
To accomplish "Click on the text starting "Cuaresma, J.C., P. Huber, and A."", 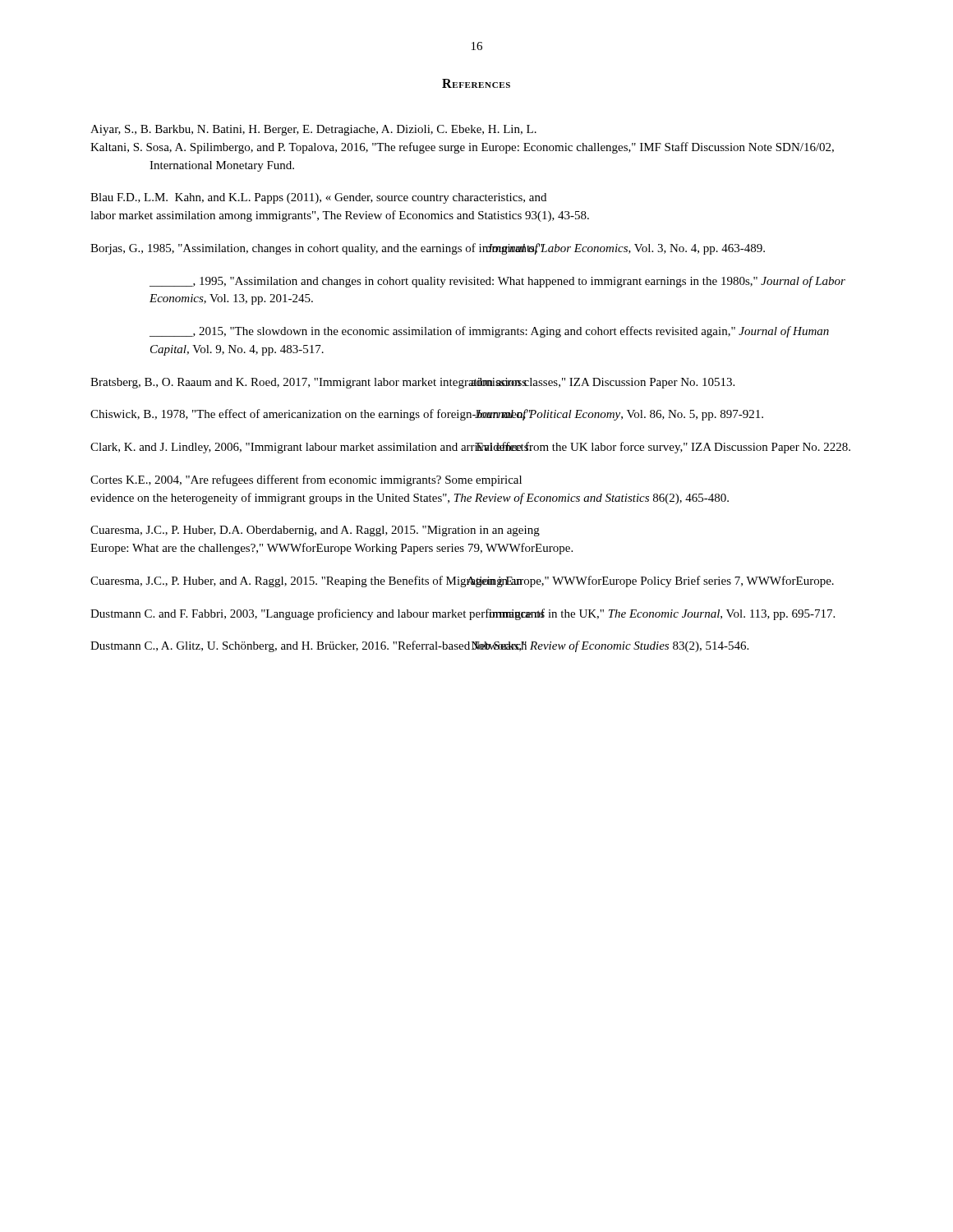I will 462,581.
